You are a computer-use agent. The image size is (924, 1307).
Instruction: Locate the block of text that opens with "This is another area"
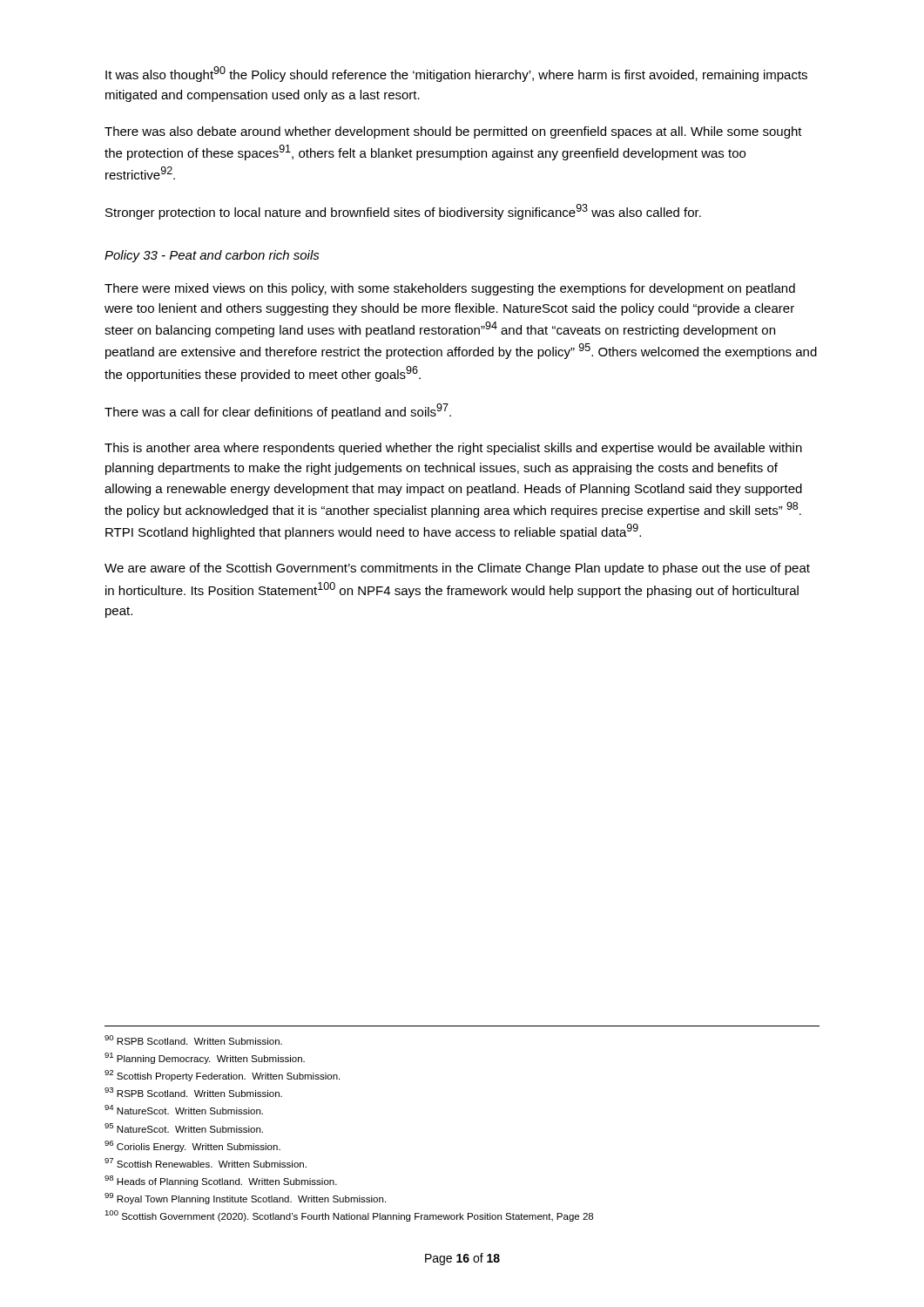point(453,490)
